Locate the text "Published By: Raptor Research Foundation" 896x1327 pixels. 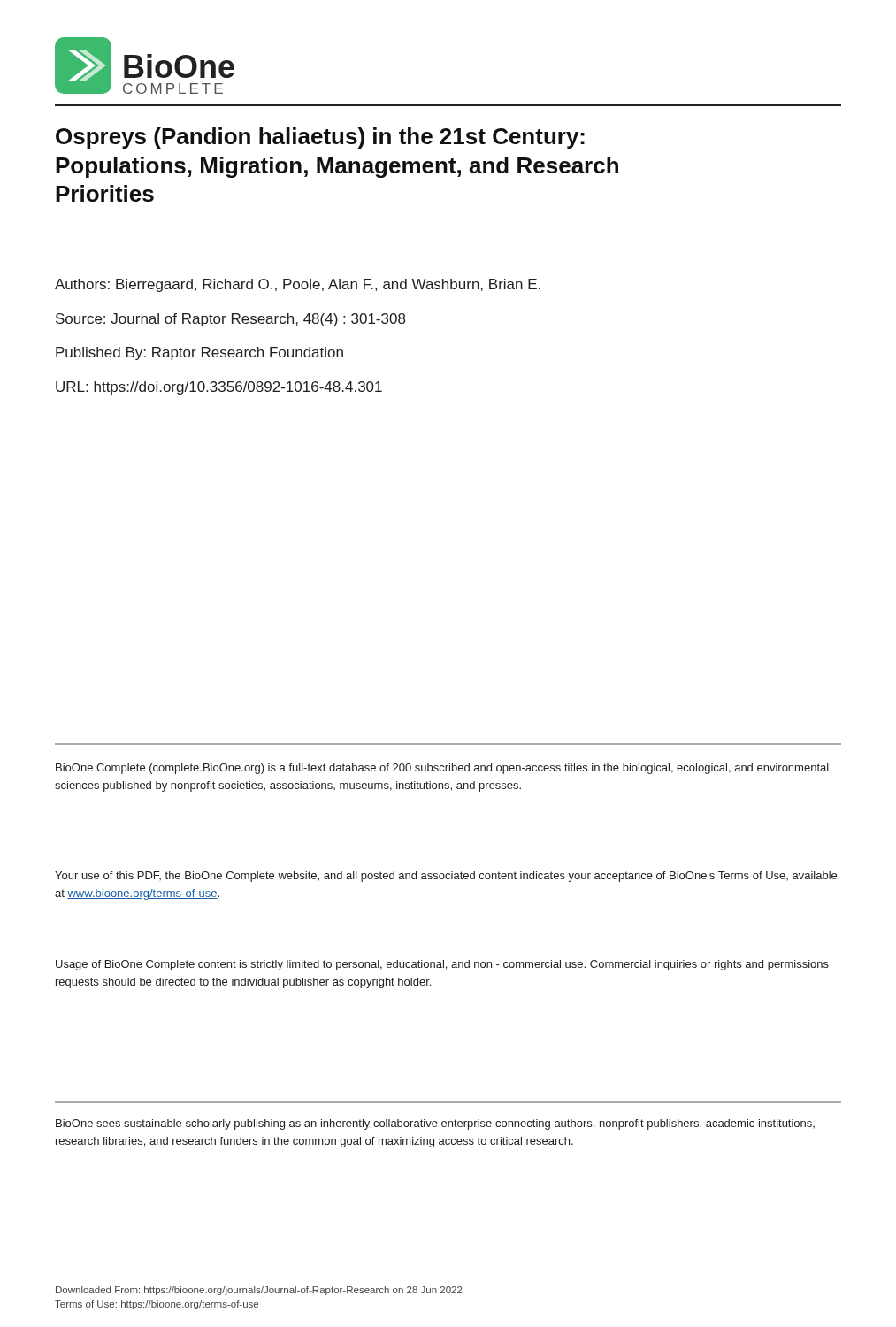(199, 353)
